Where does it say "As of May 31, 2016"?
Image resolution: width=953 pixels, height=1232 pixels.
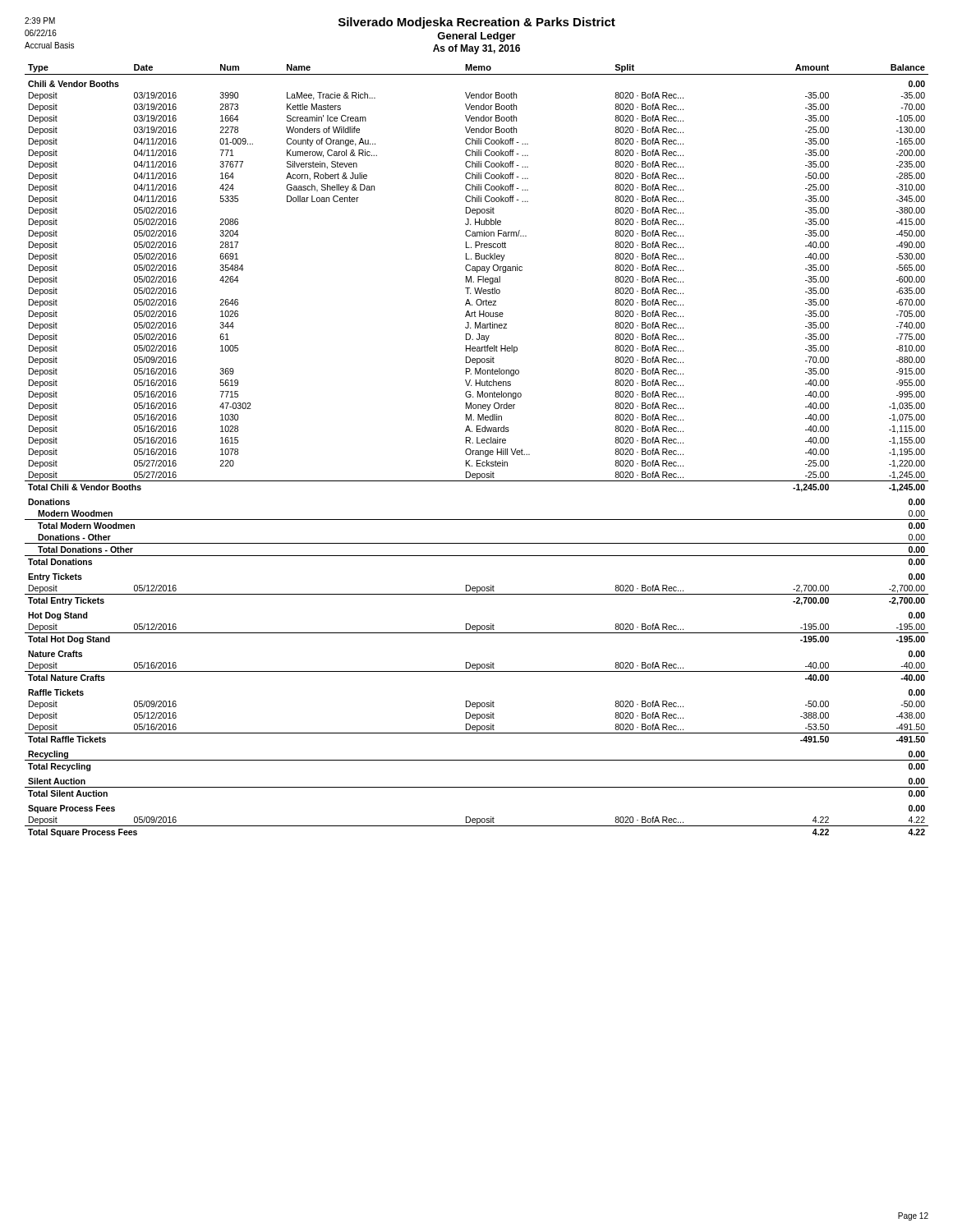(476, 48)
